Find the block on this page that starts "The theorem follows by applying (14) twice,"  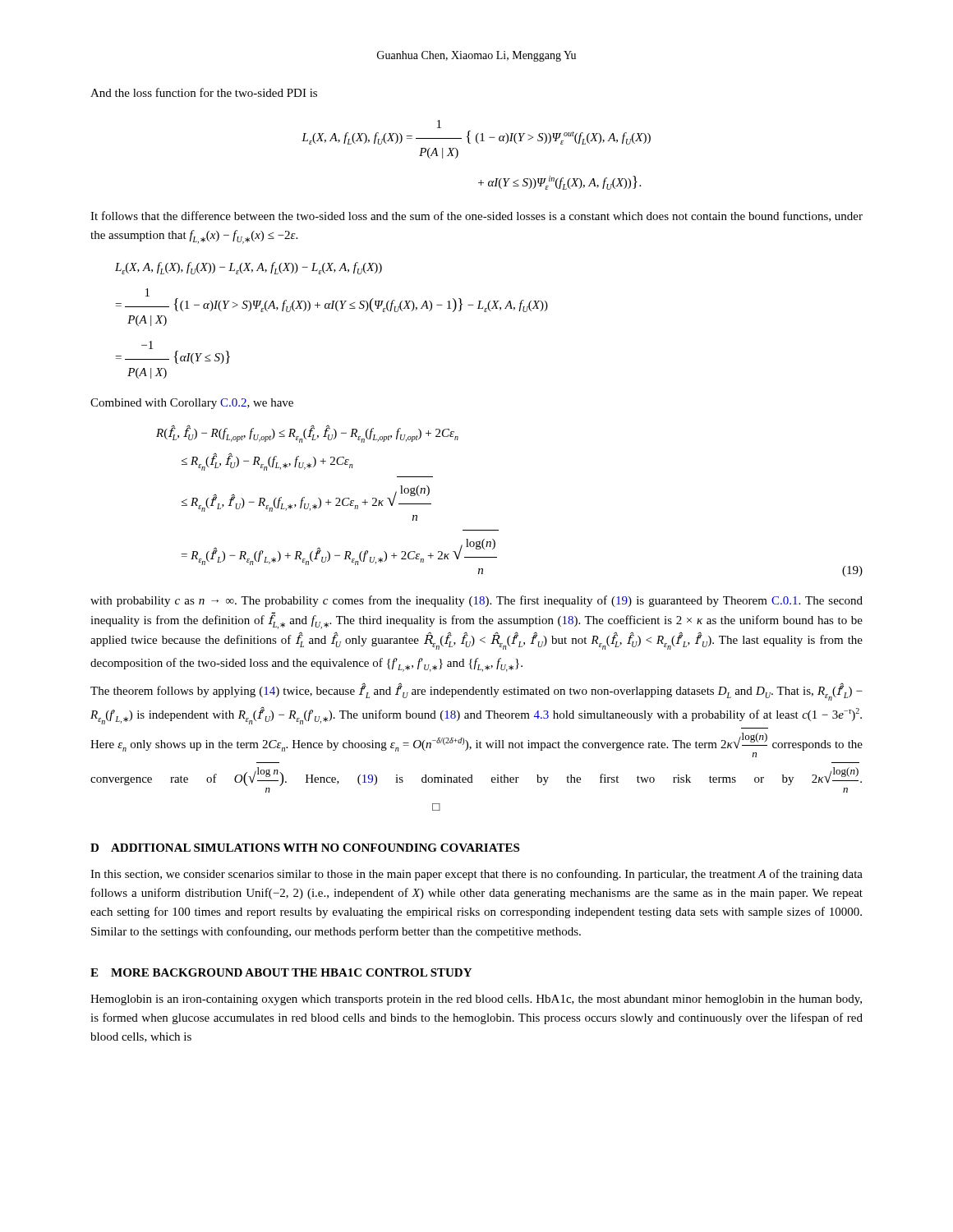[476, 749]
